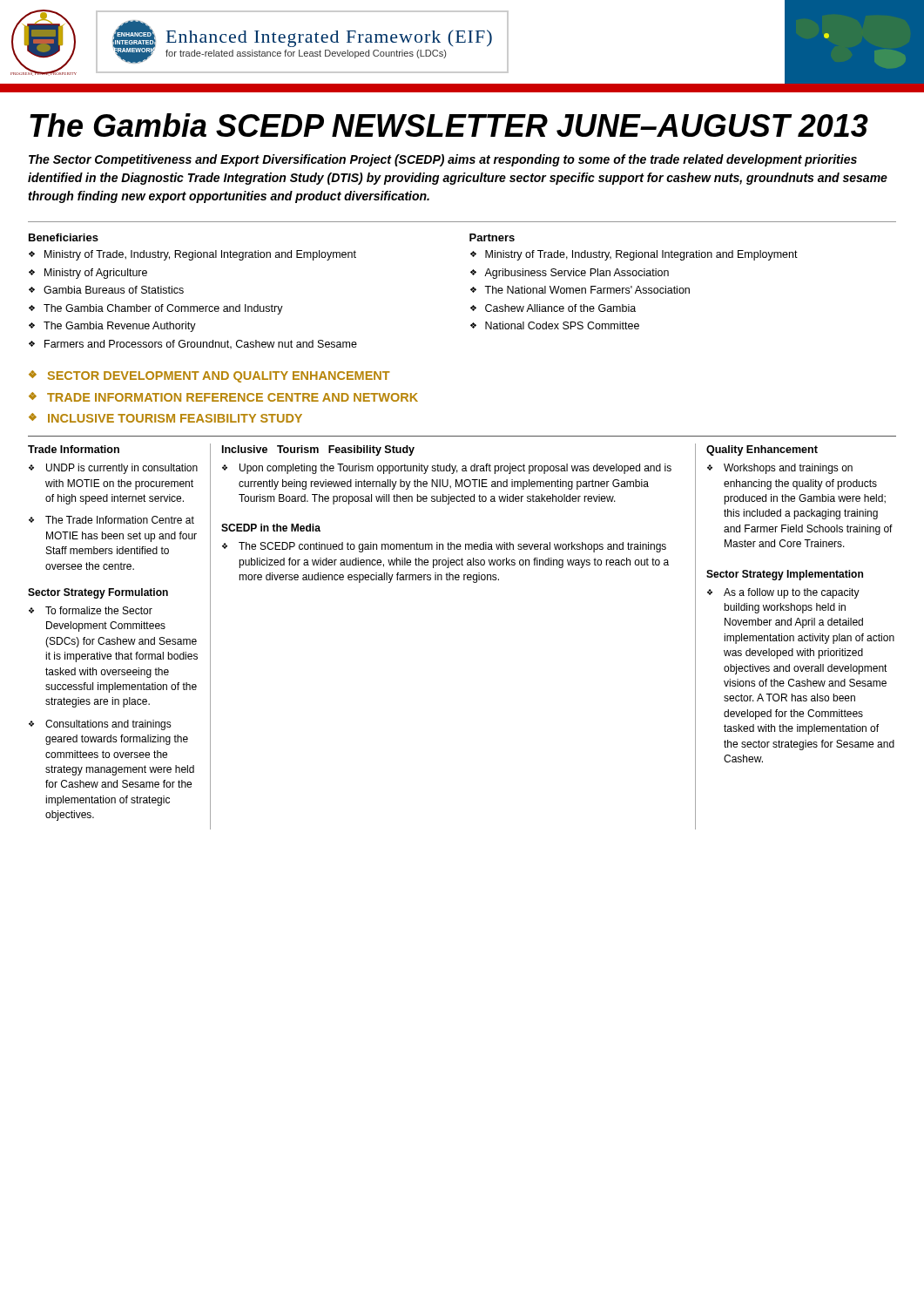
Task: Find the section header with the text "SCEDP in the Media"
Action: 271,528
